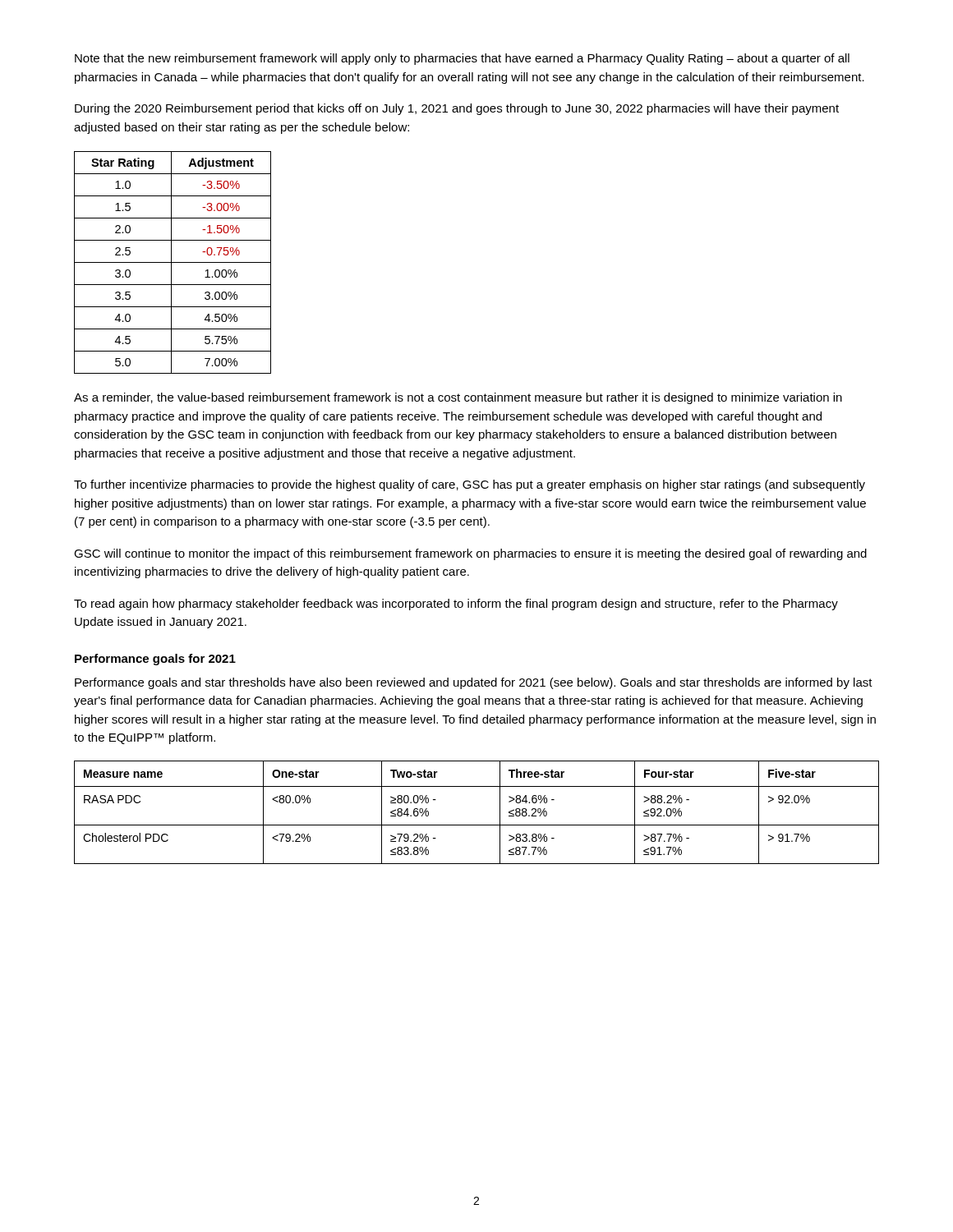Point to the block beginning "To further incentivize"

(470, 503)
